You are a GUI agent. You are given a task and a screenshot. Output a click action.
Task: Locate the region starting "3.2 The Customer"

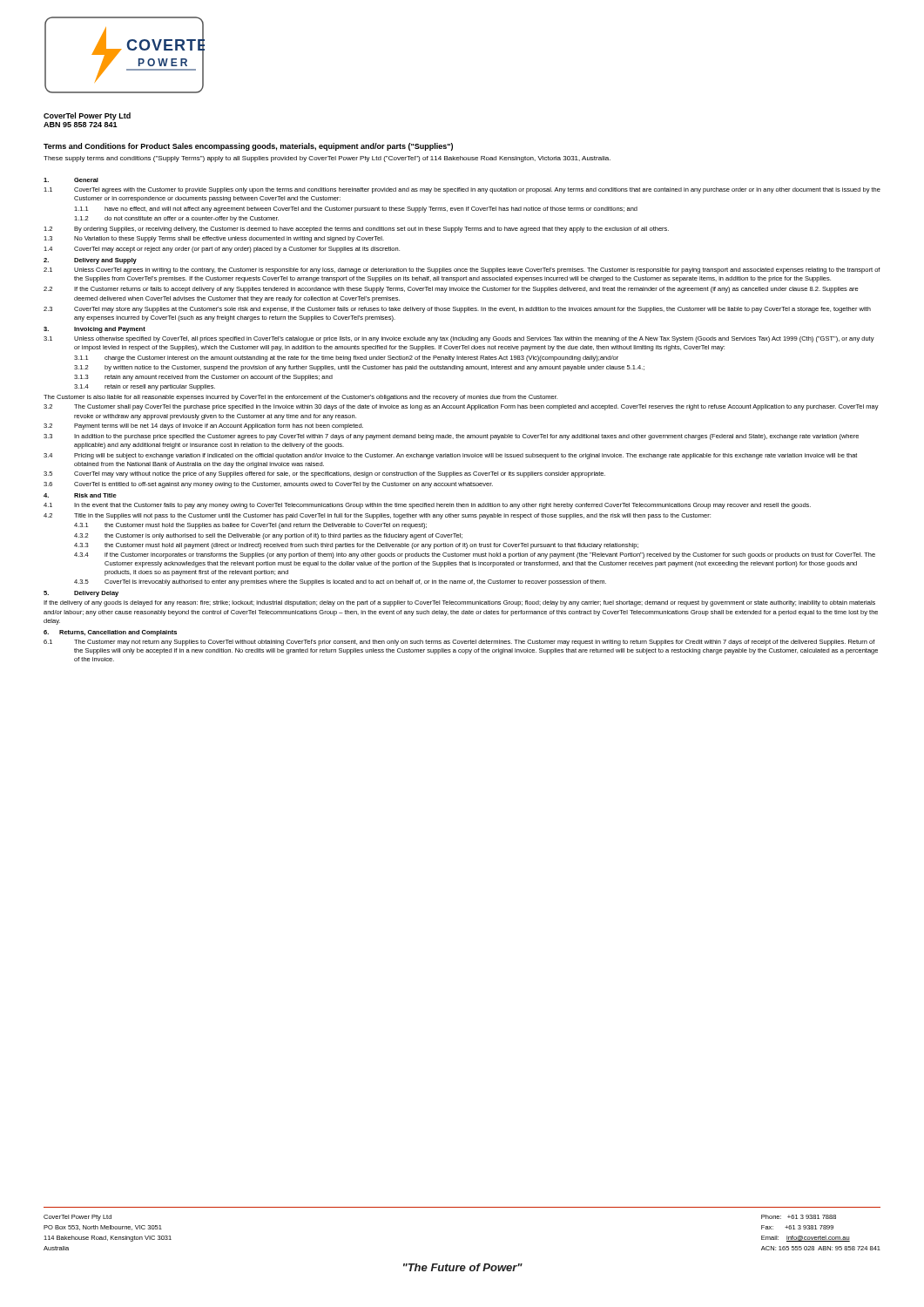[x=462, y=412]
